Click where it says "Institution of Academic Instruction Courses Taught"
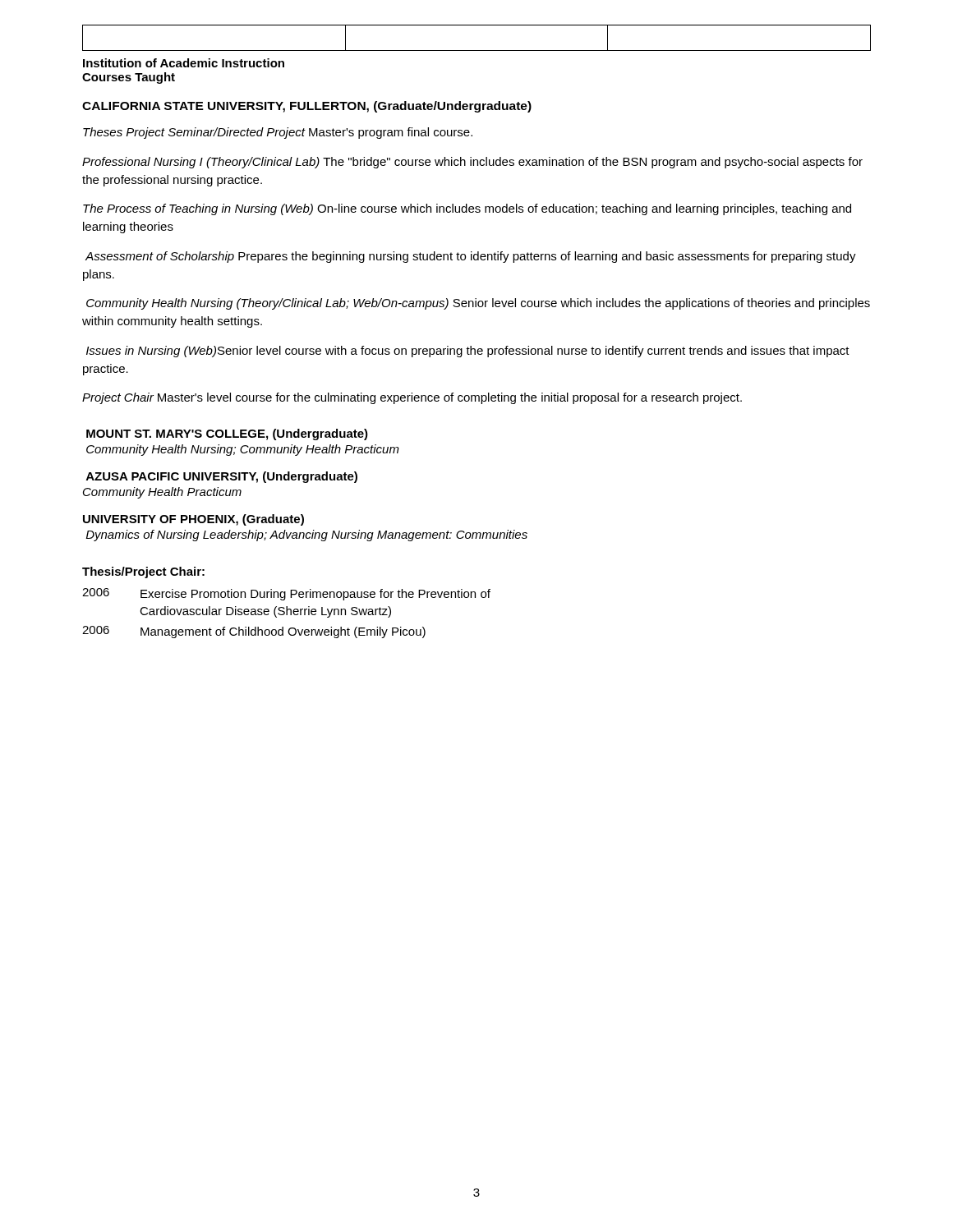This screenshot has width=953, height=1232. pos(184,63)
